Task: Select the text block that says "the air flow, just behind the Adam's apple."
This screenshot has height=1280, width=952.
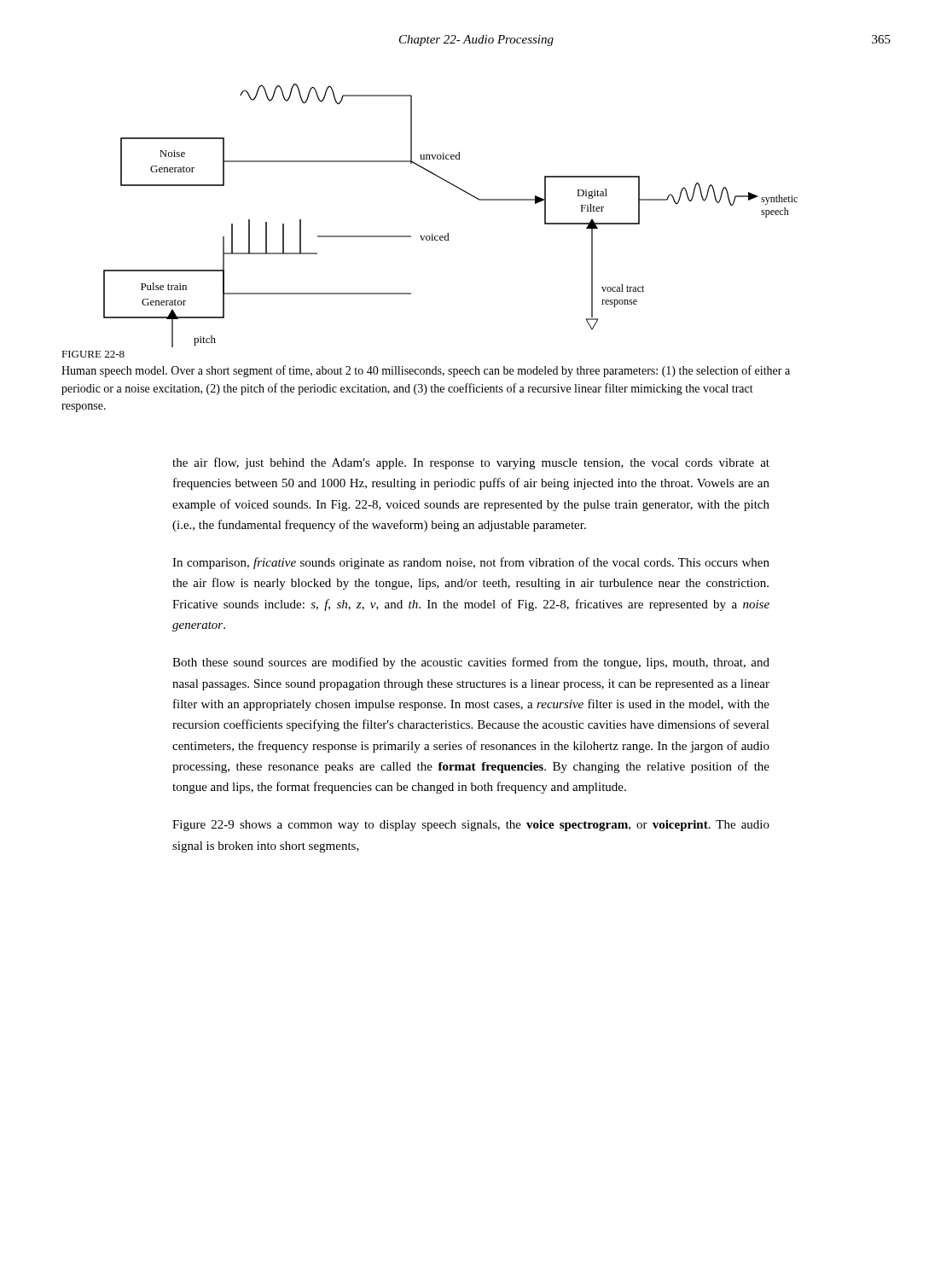Action: click(x=471, y=494)
